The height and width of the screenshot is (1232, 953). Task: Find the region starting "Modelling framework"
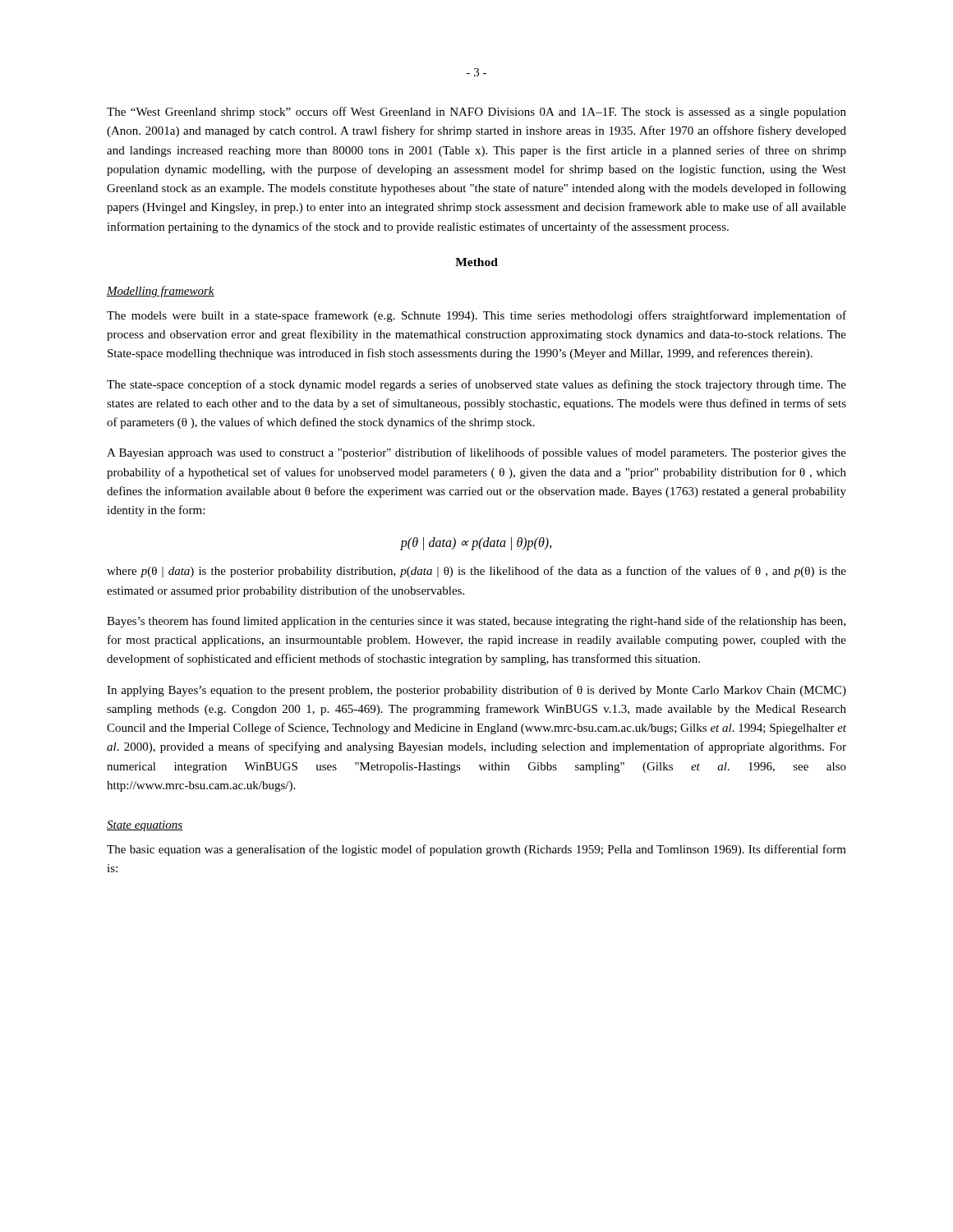(x=160, y=291)
